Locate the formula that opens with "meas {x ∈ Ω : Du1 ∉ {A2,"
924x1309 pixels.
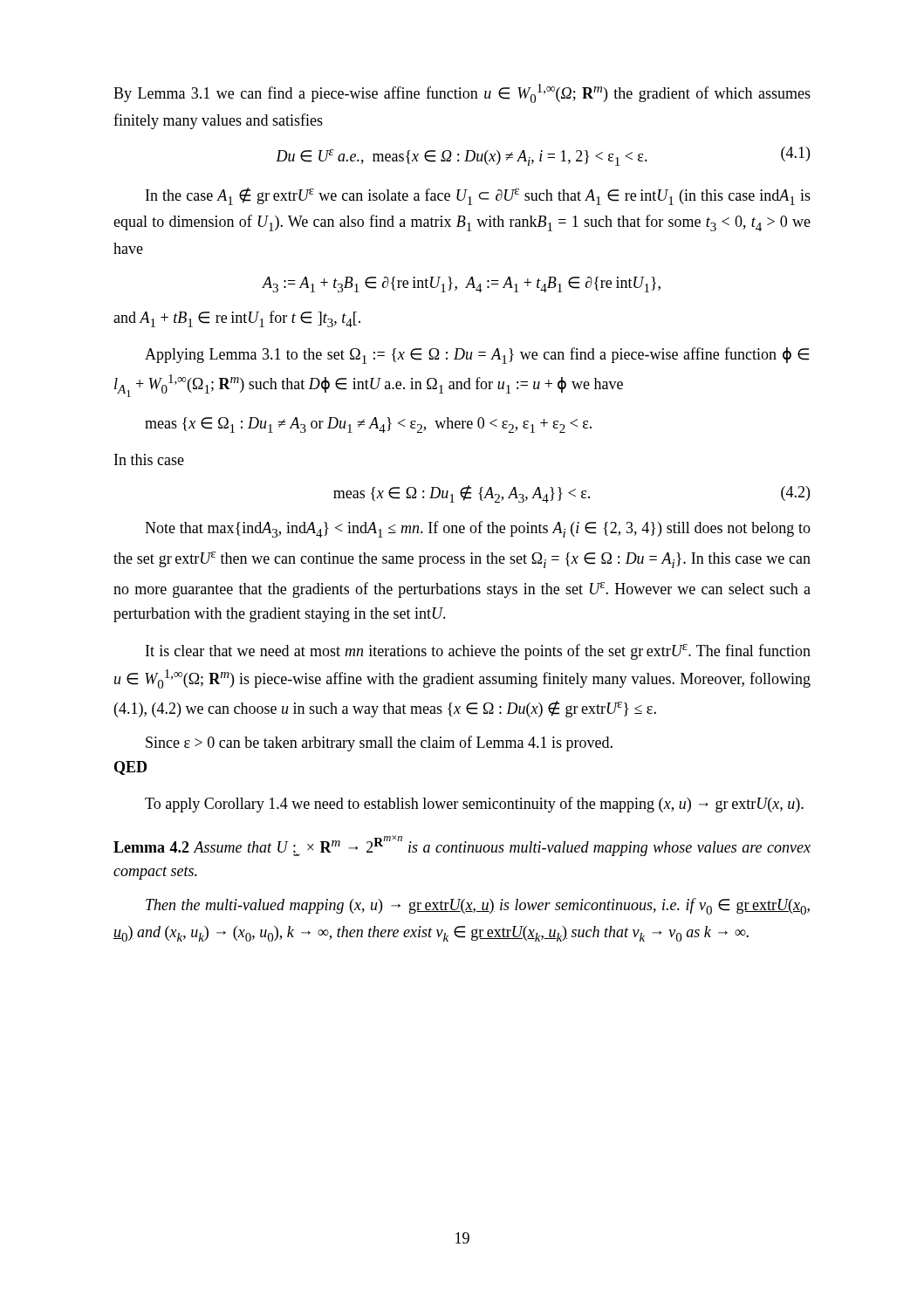(x=462, y=495)
